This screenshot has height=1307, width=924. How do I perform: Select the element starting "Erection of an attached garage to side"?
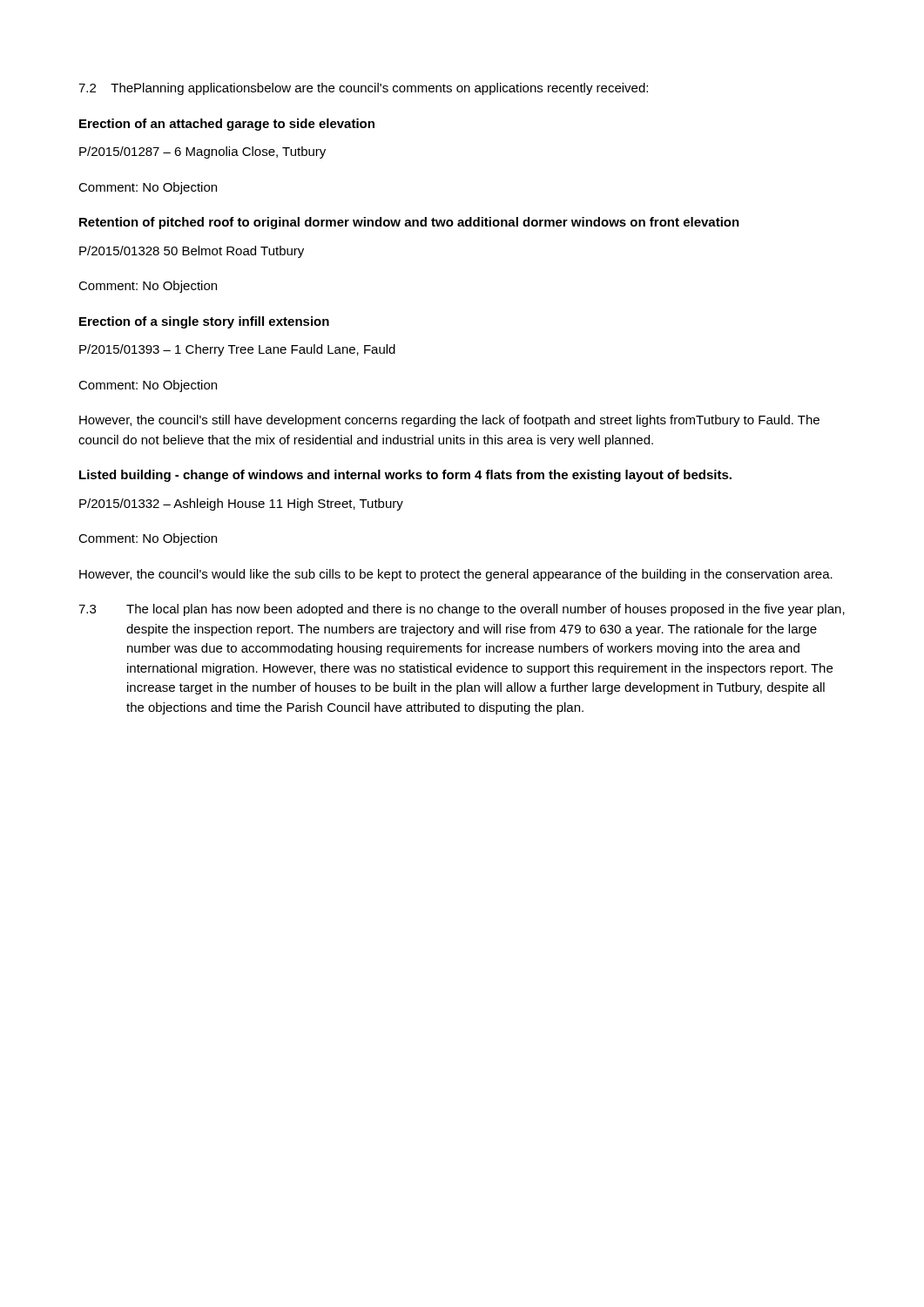(x=227, y=123)
